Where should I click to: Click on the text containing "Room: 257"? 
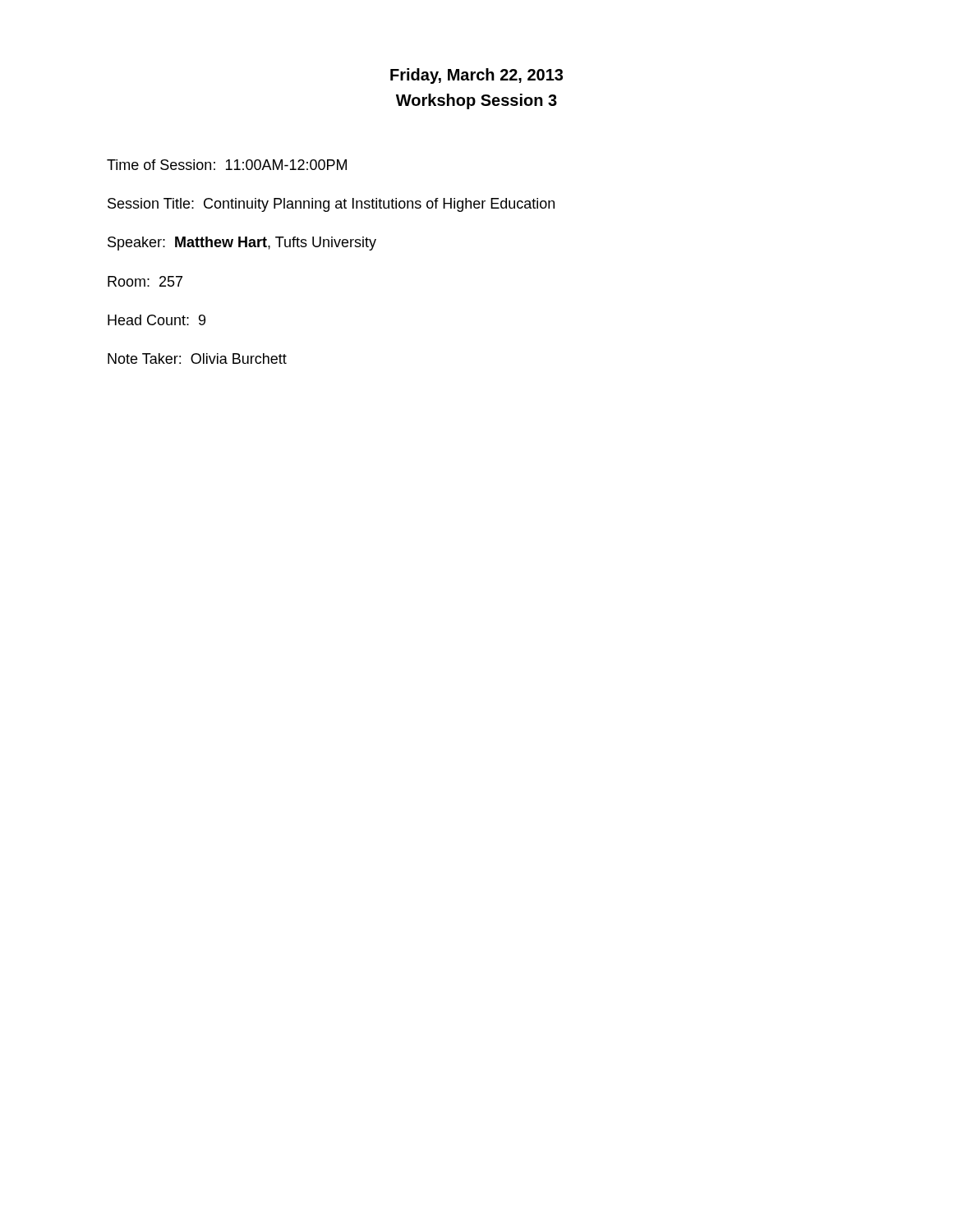(x=145, y=281)
